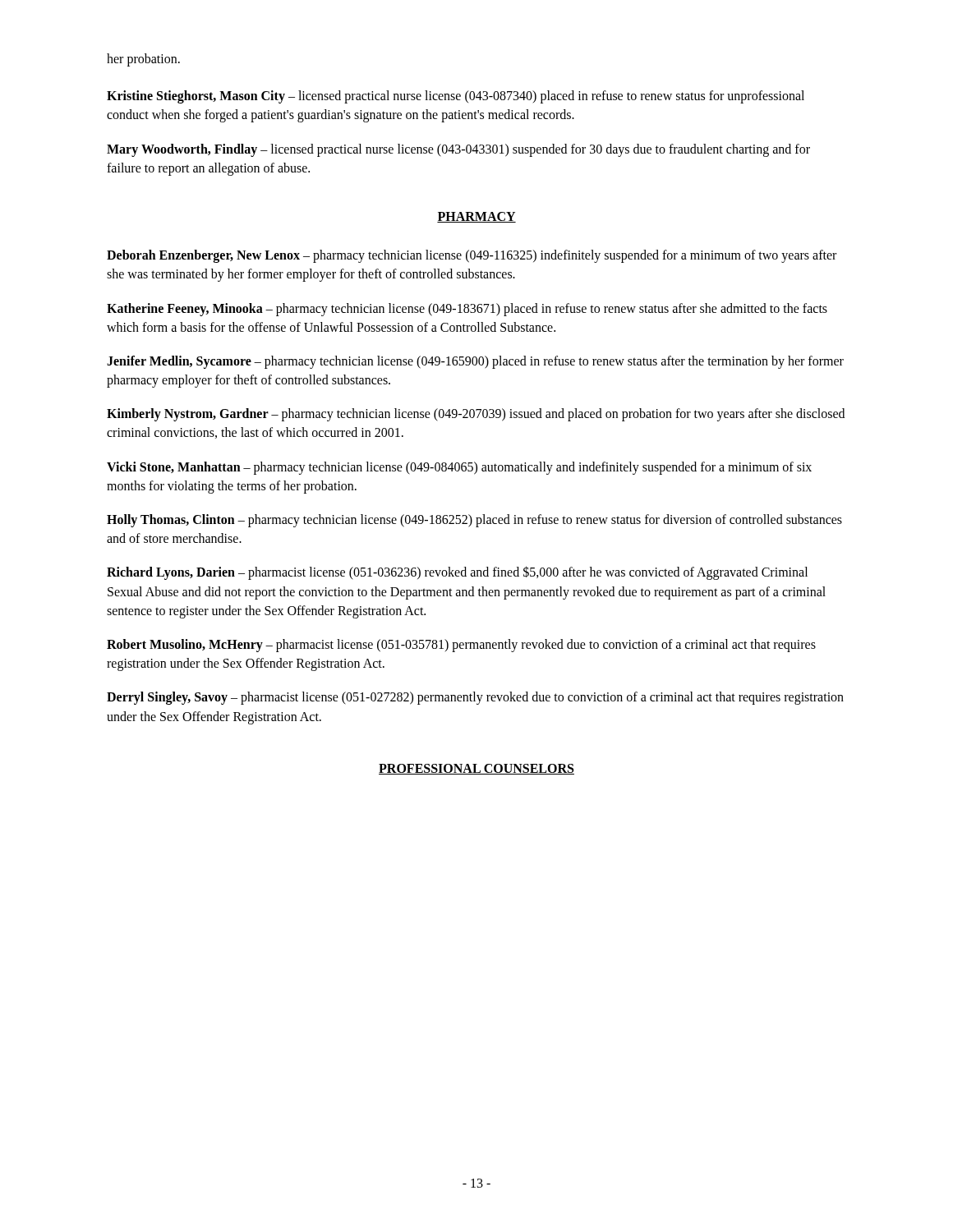This screenshot has width=953, height=1232.
Task: Click on the block starting "her probation."
Action: 143,60
